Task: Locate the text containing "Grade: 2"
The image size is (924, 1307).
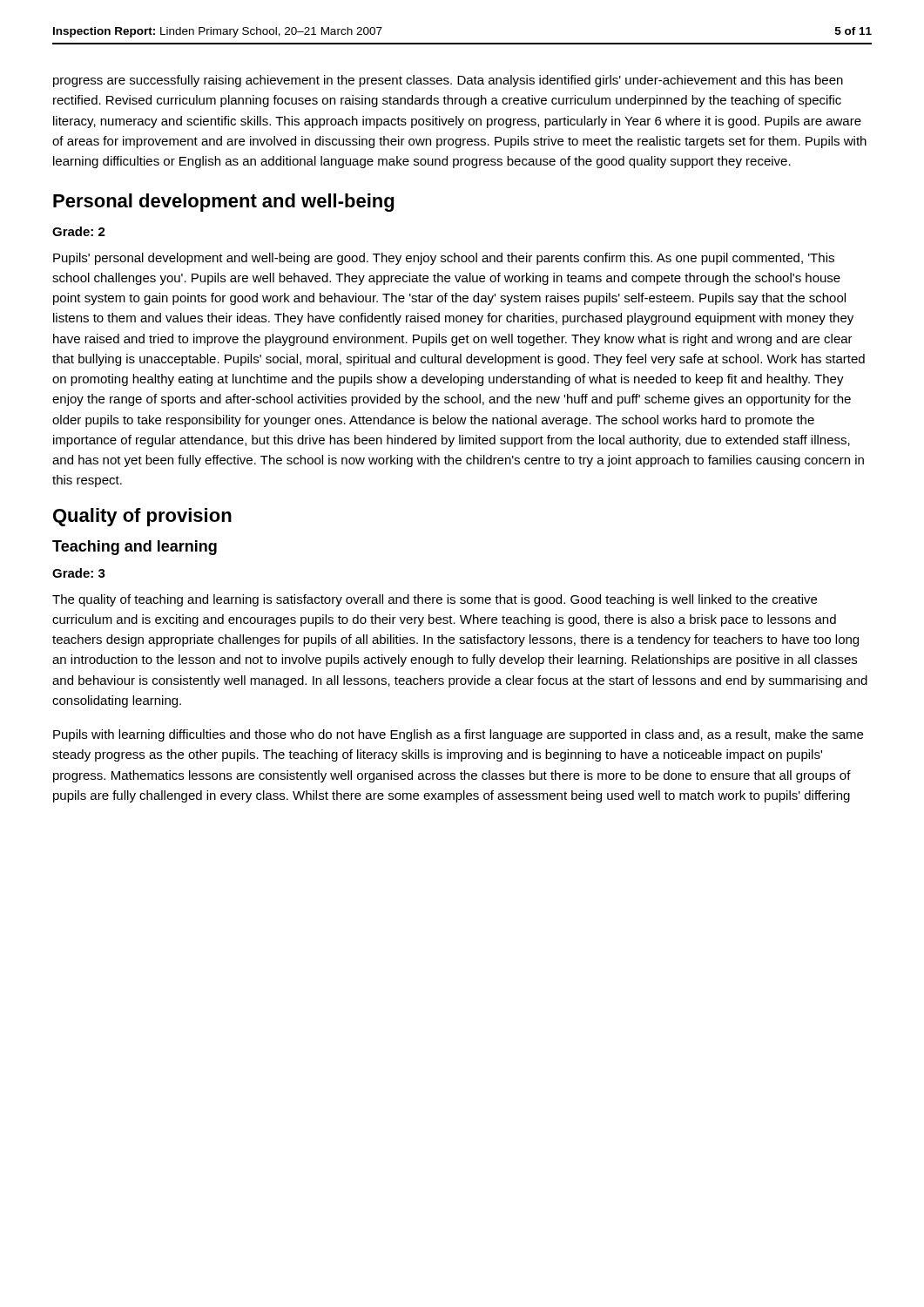Action: pyautogui.click(x=79, y=231)
